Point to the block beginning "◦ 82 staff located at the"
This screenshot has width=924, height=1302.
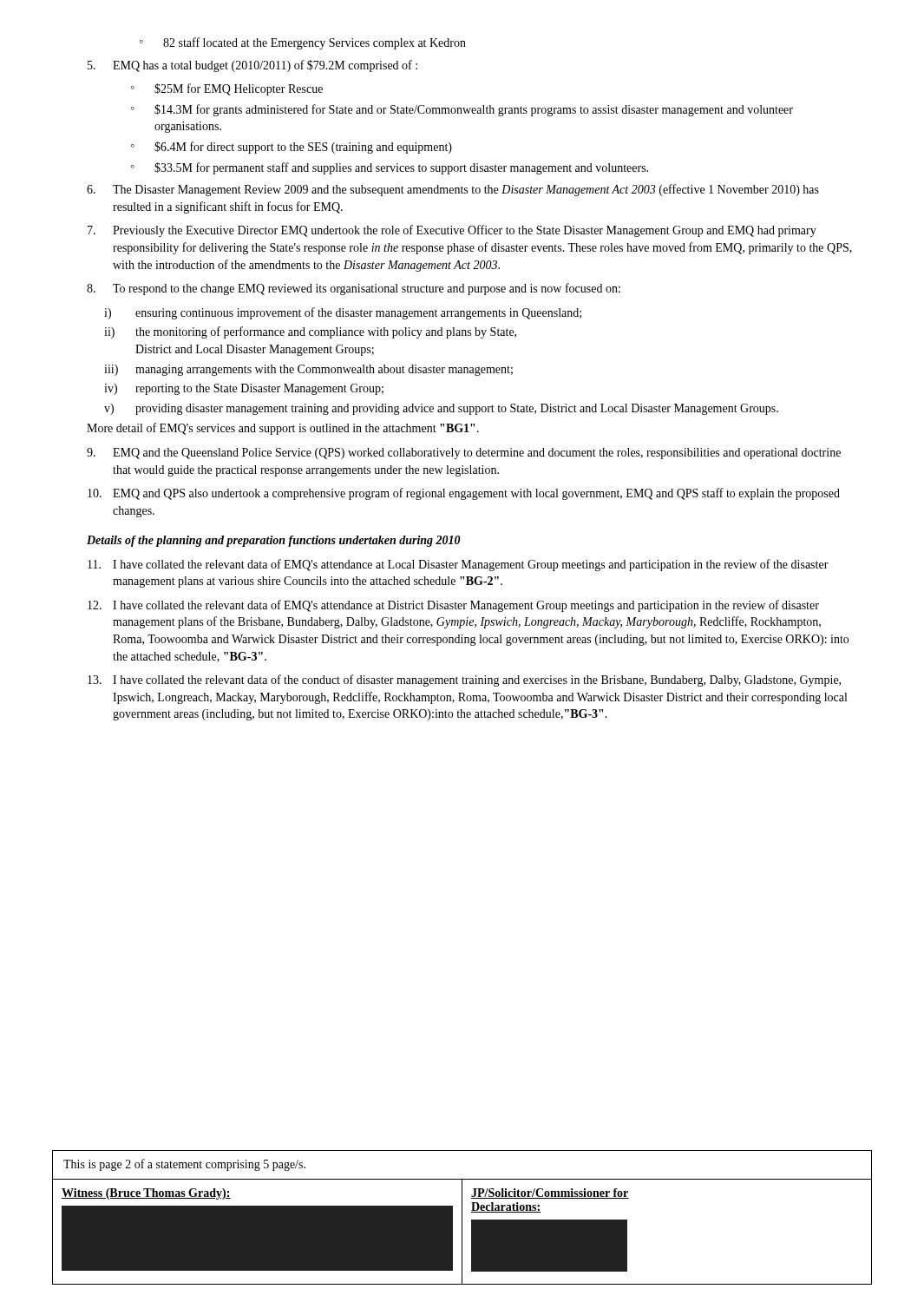click(303, 43)
